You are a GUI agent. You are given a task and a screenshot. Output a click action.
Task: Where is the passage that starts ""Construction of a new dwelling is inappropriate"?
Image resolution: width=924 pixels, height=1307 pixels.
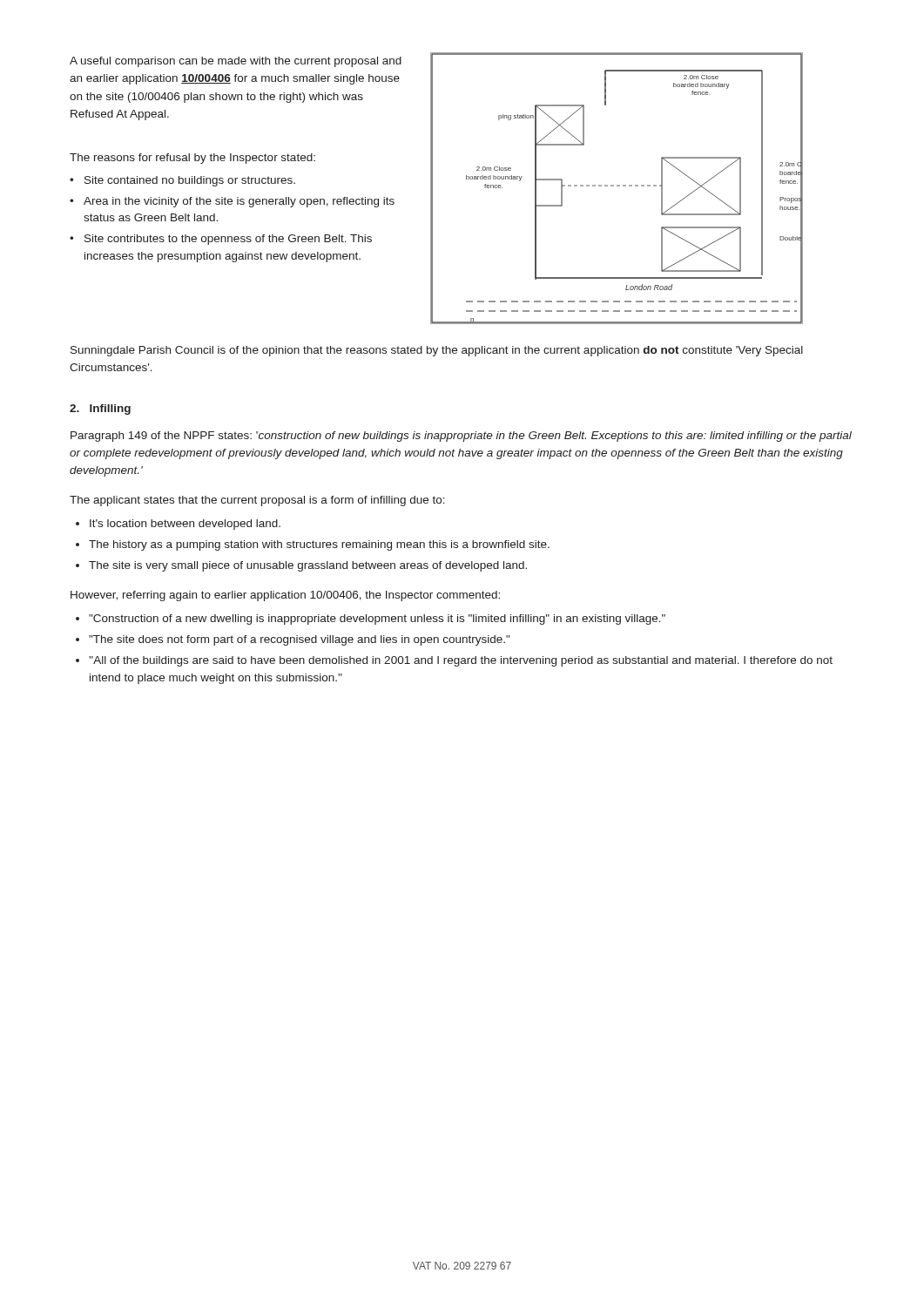click(377, 618)
